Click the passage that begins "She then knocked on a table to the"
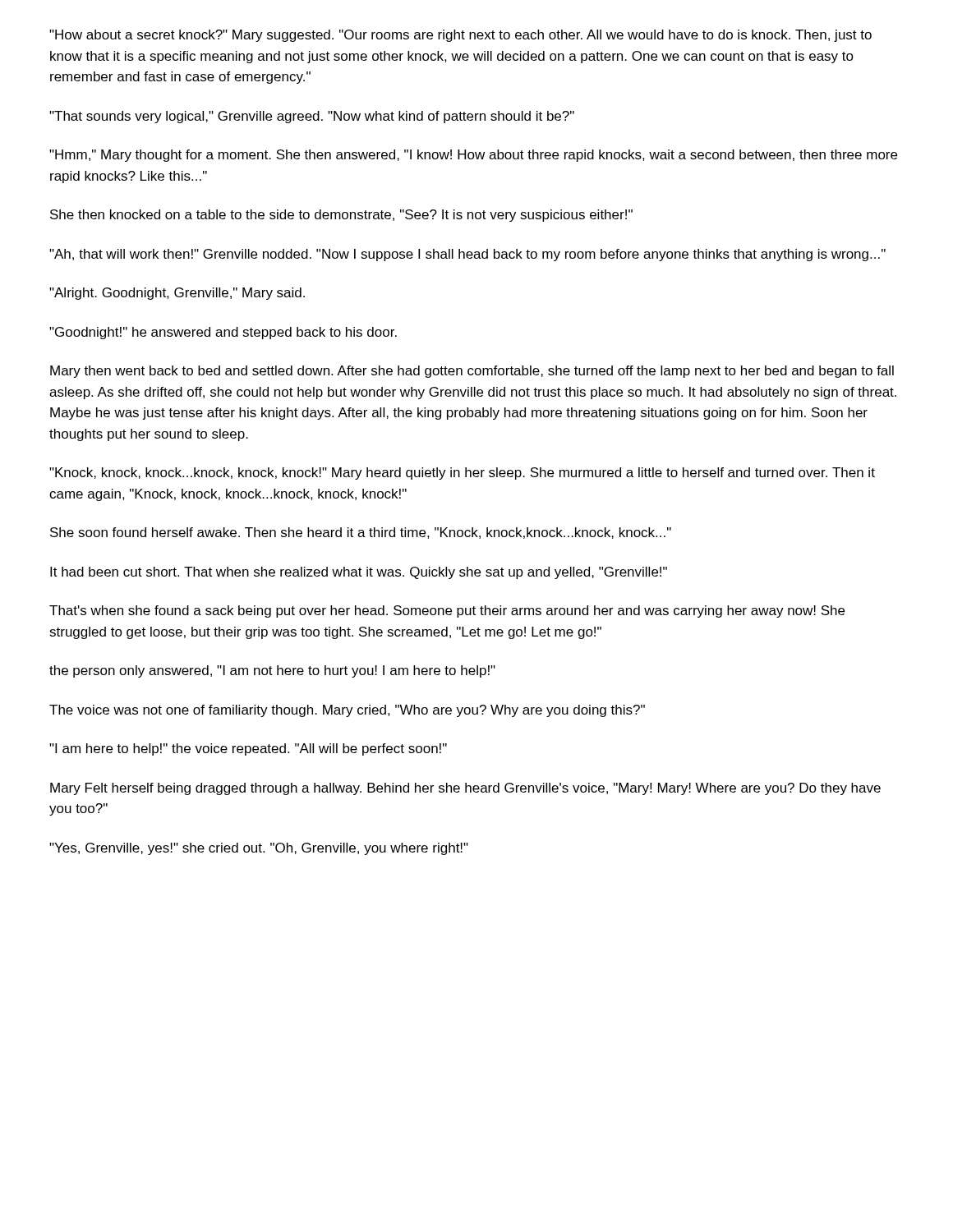Screen dimensions: 1232x953 (x=341, y=215)
